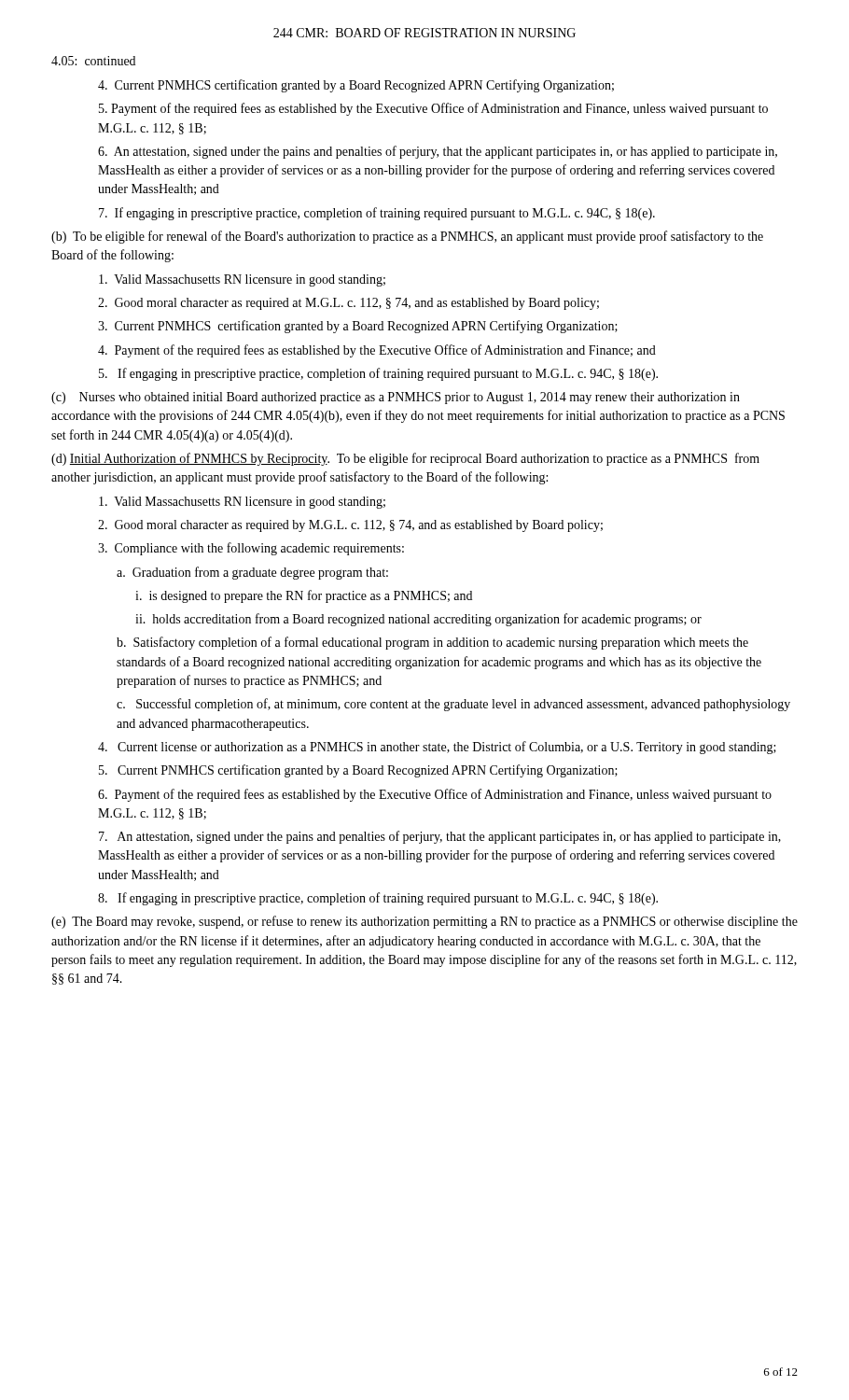Click on the block starting "6. An attestation, signed under"
This screenshot has height=1400, width=849.
[438, 171]
